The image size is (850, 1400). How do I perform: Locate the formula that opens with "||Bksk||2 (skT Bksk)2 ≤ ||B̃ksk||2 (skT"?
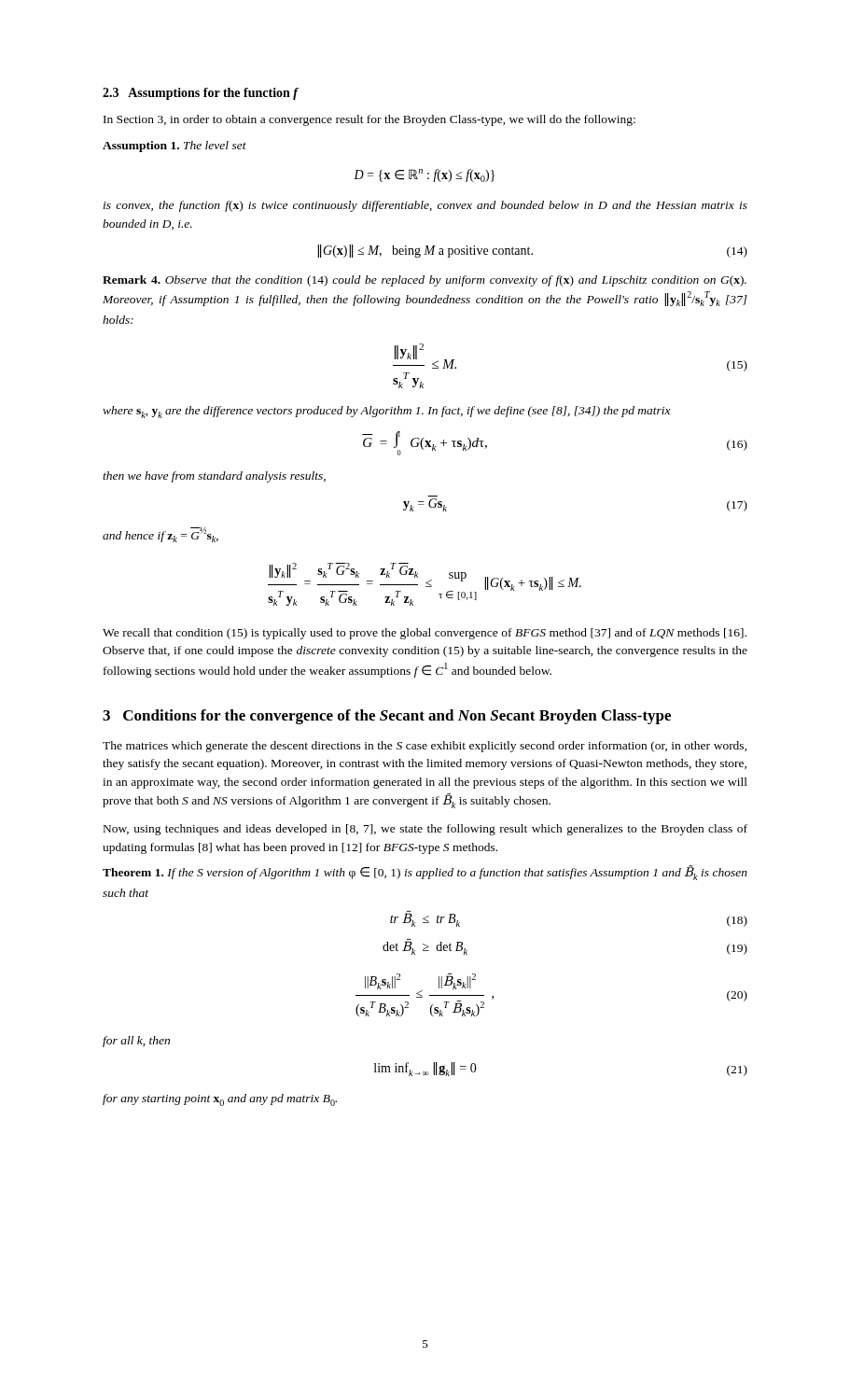[425, 995]
